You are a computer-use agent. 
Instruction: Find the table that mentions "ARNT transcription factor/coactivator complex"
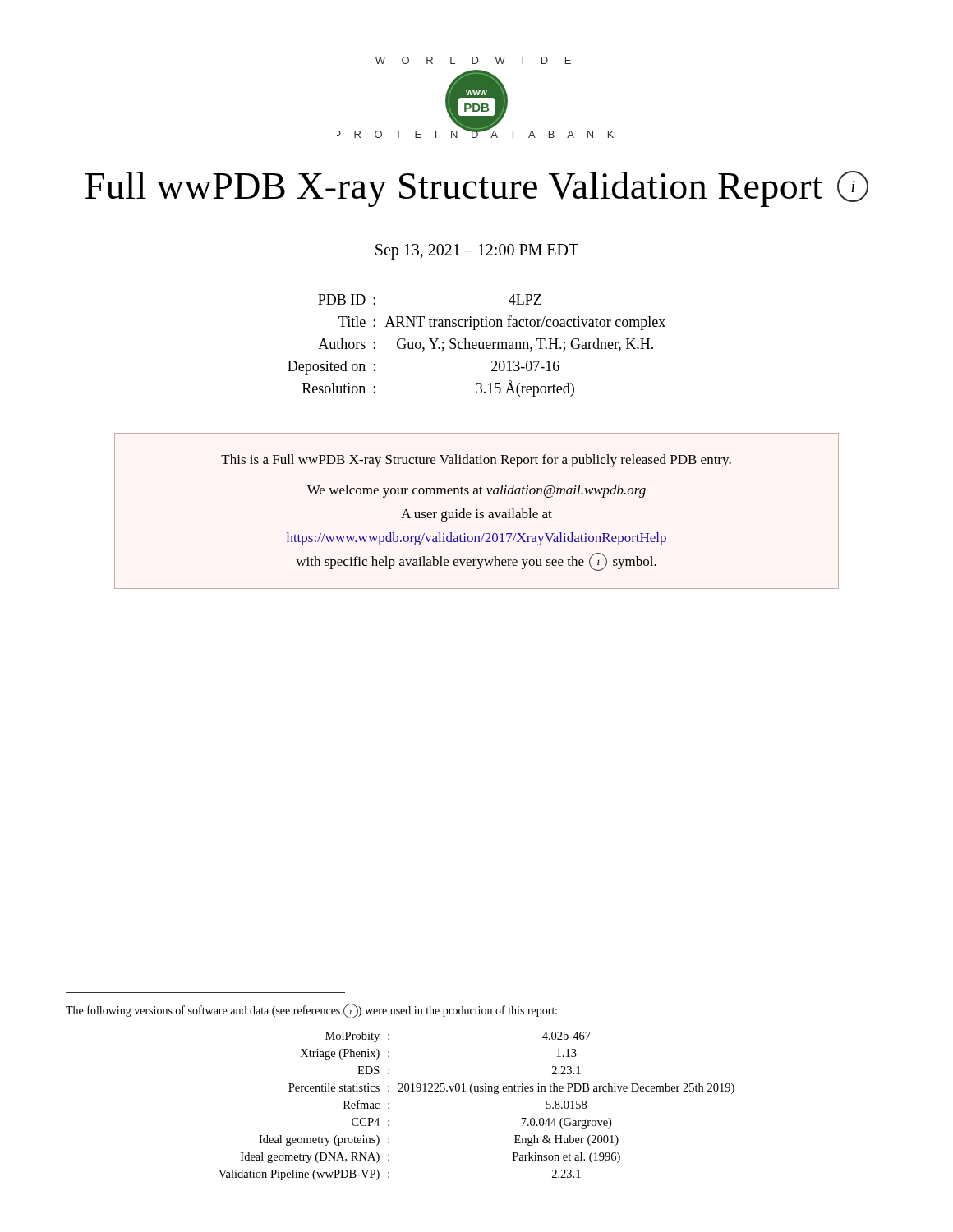click(x=476, y=345)
